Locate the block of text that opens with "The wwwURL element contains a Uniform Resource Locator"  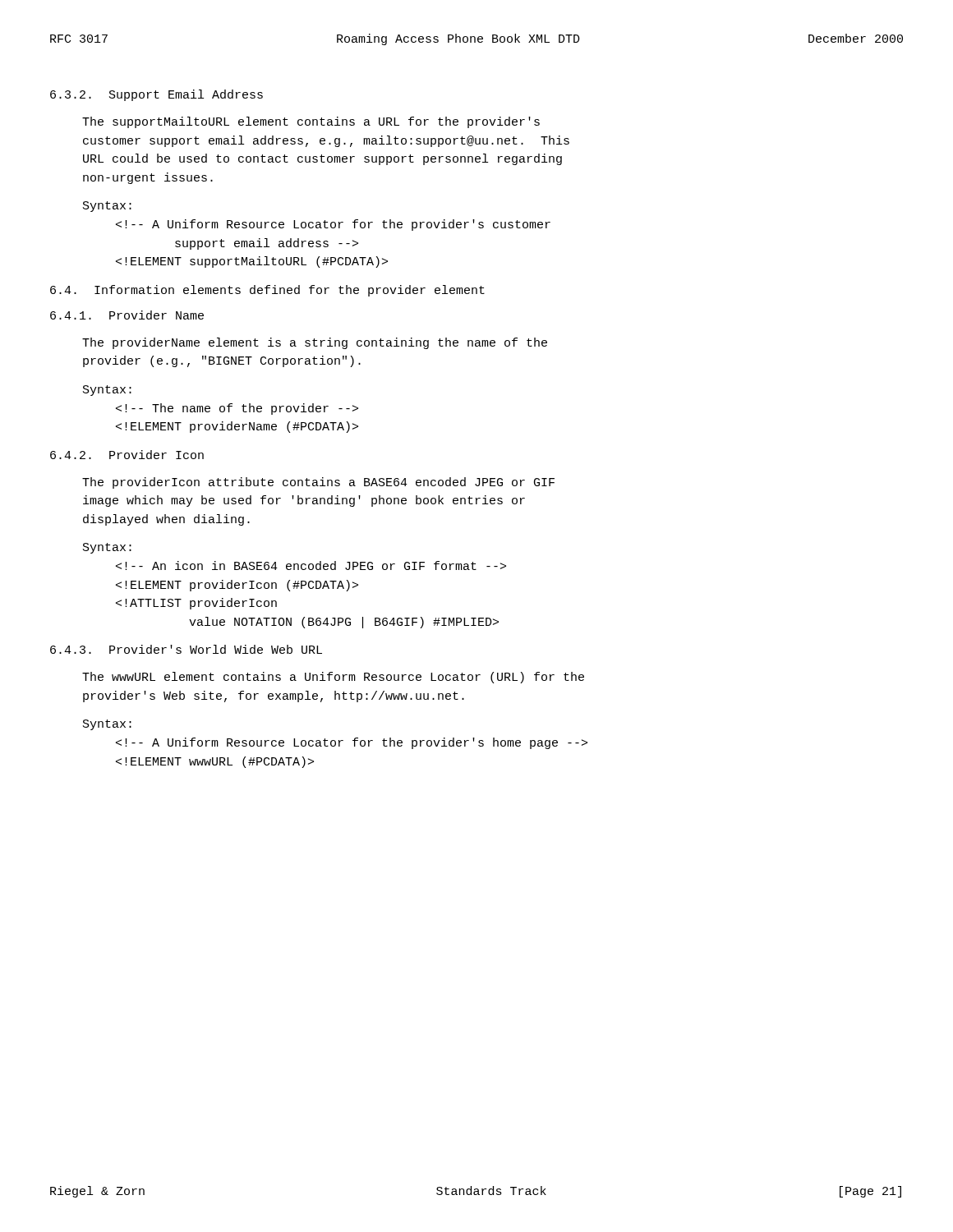coord(334,687)
